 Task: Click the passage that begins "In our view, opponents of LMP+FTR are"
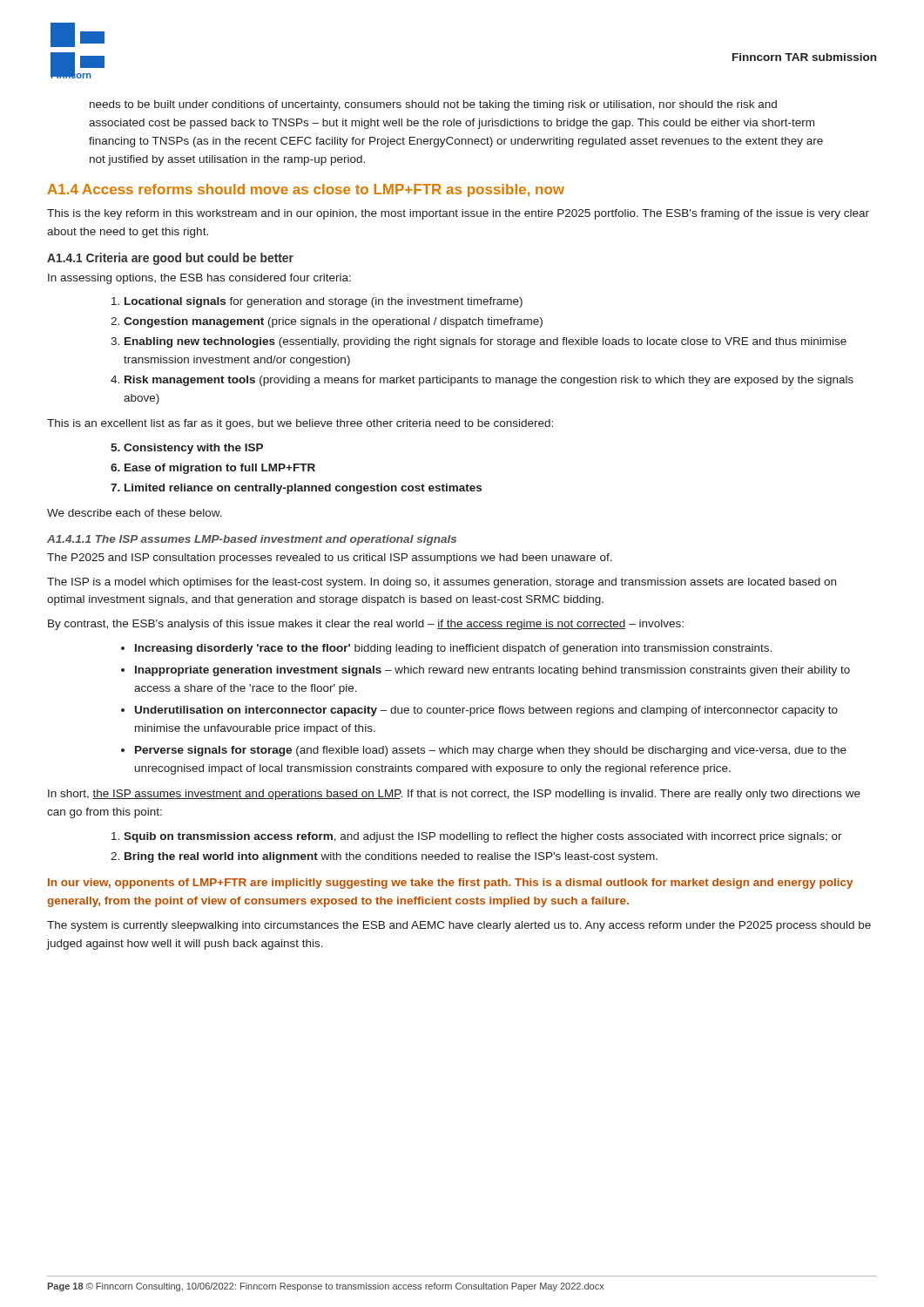pos(450,892)
